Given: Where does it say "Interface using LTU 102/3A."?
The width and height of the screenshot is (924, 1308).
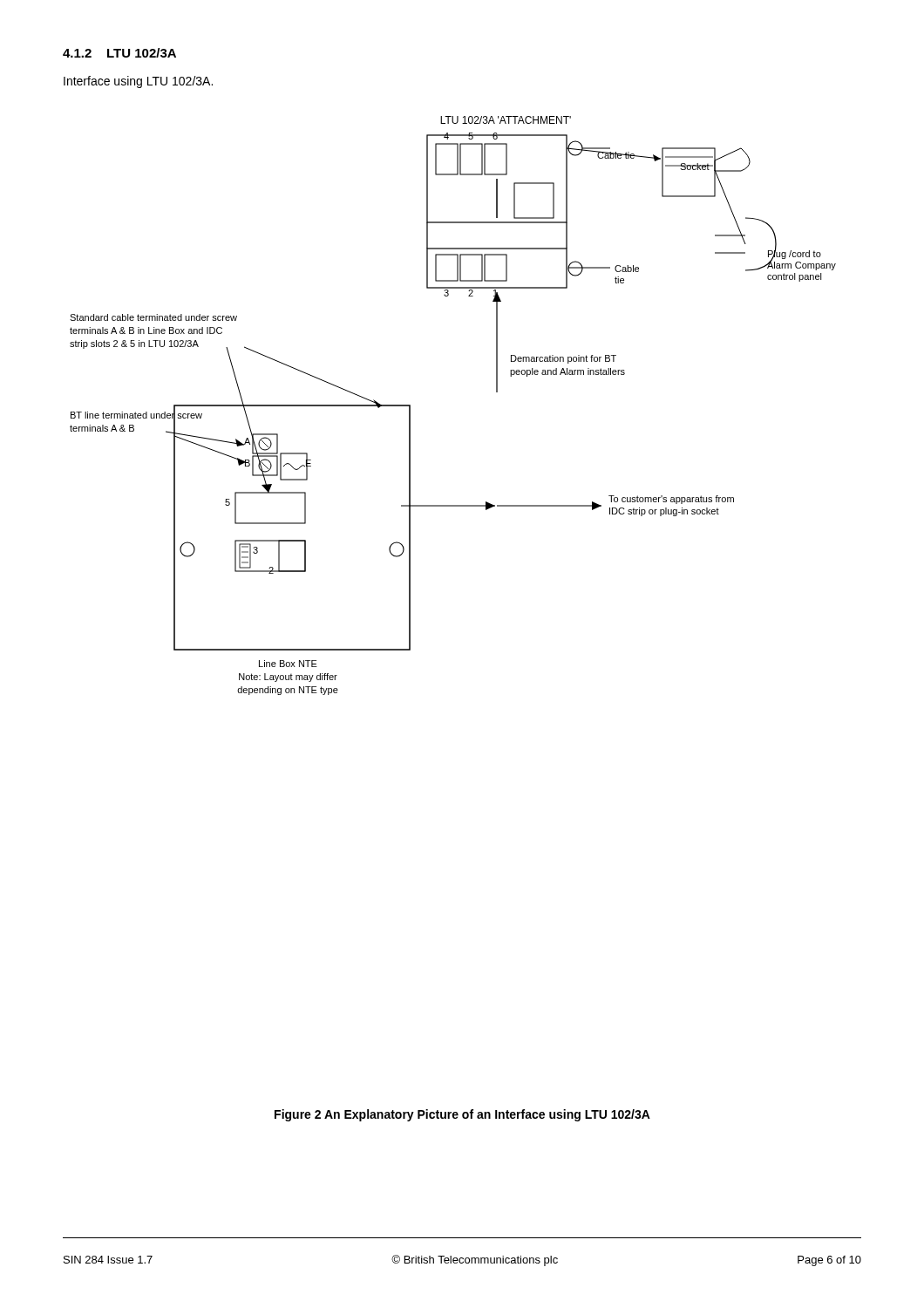Looking at the screenshot, I should (138, 81).
